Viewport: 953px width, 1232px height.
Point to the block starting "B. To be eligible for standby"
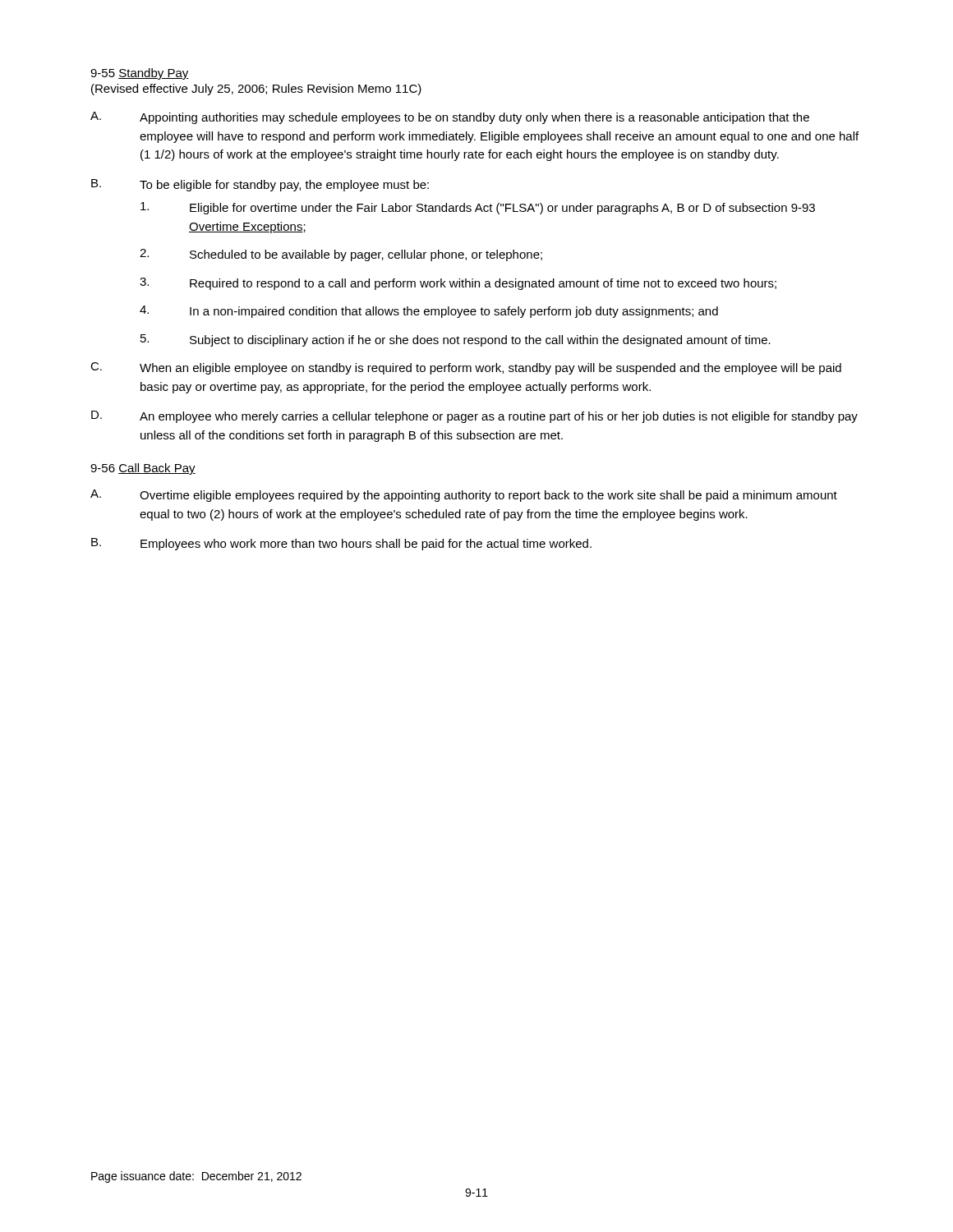[260, 185]
